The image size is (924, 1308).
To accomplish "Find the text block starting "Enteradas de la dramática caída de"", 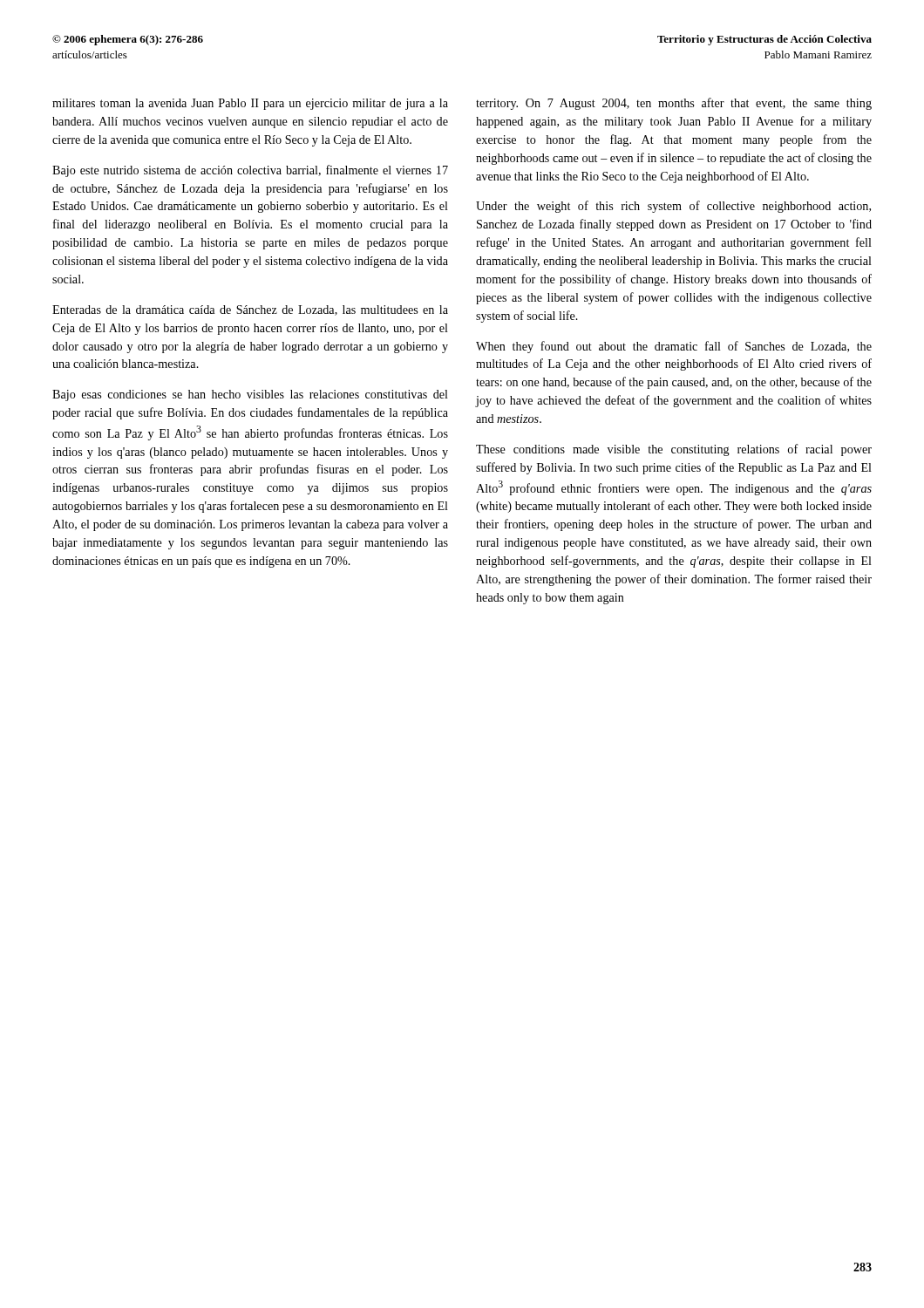I will (250, 337).
